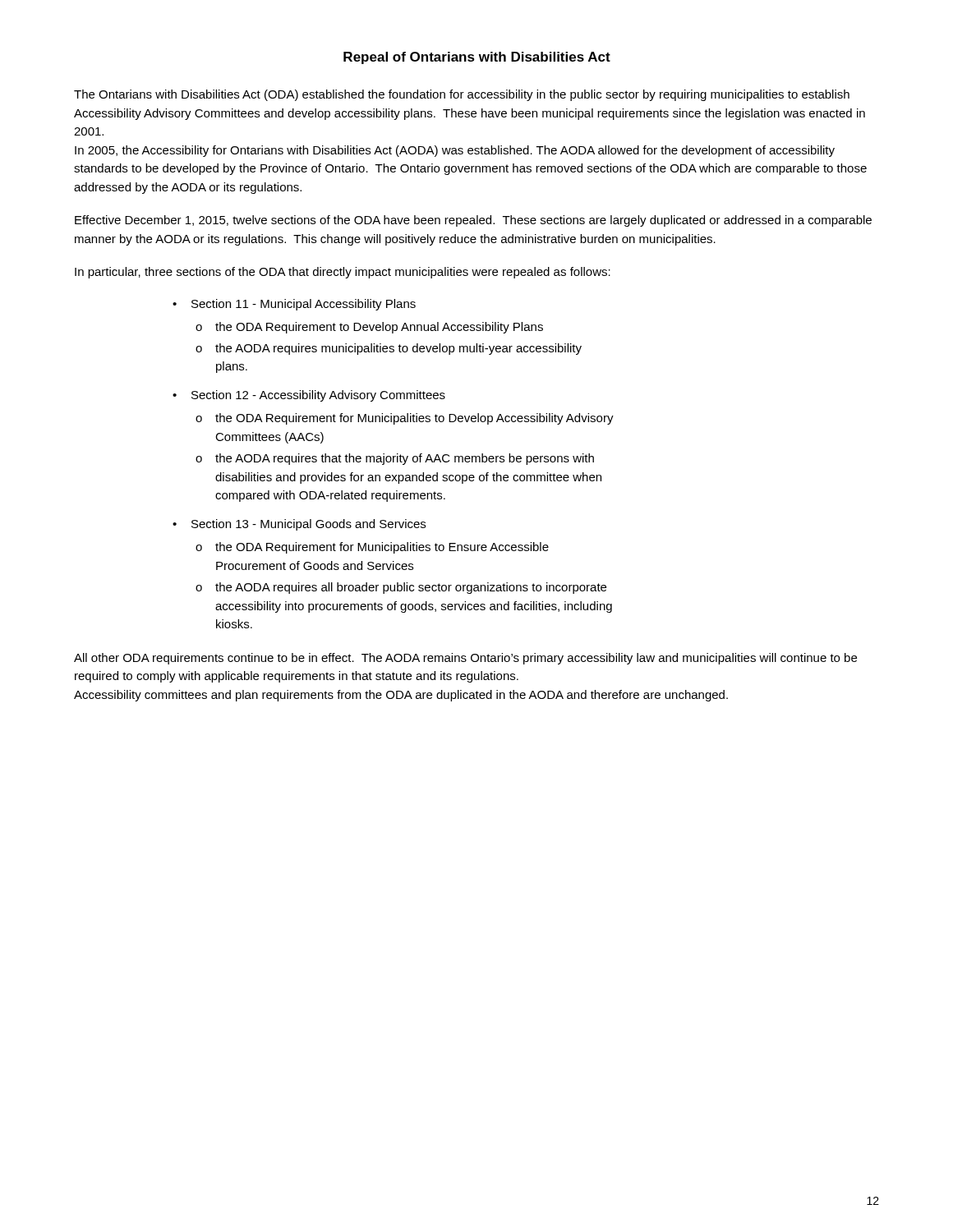953x1232 pixels.
Task: Find the block on this page that starts "• Section 13 - Municipal Goods"
Action: pos(526,574)
